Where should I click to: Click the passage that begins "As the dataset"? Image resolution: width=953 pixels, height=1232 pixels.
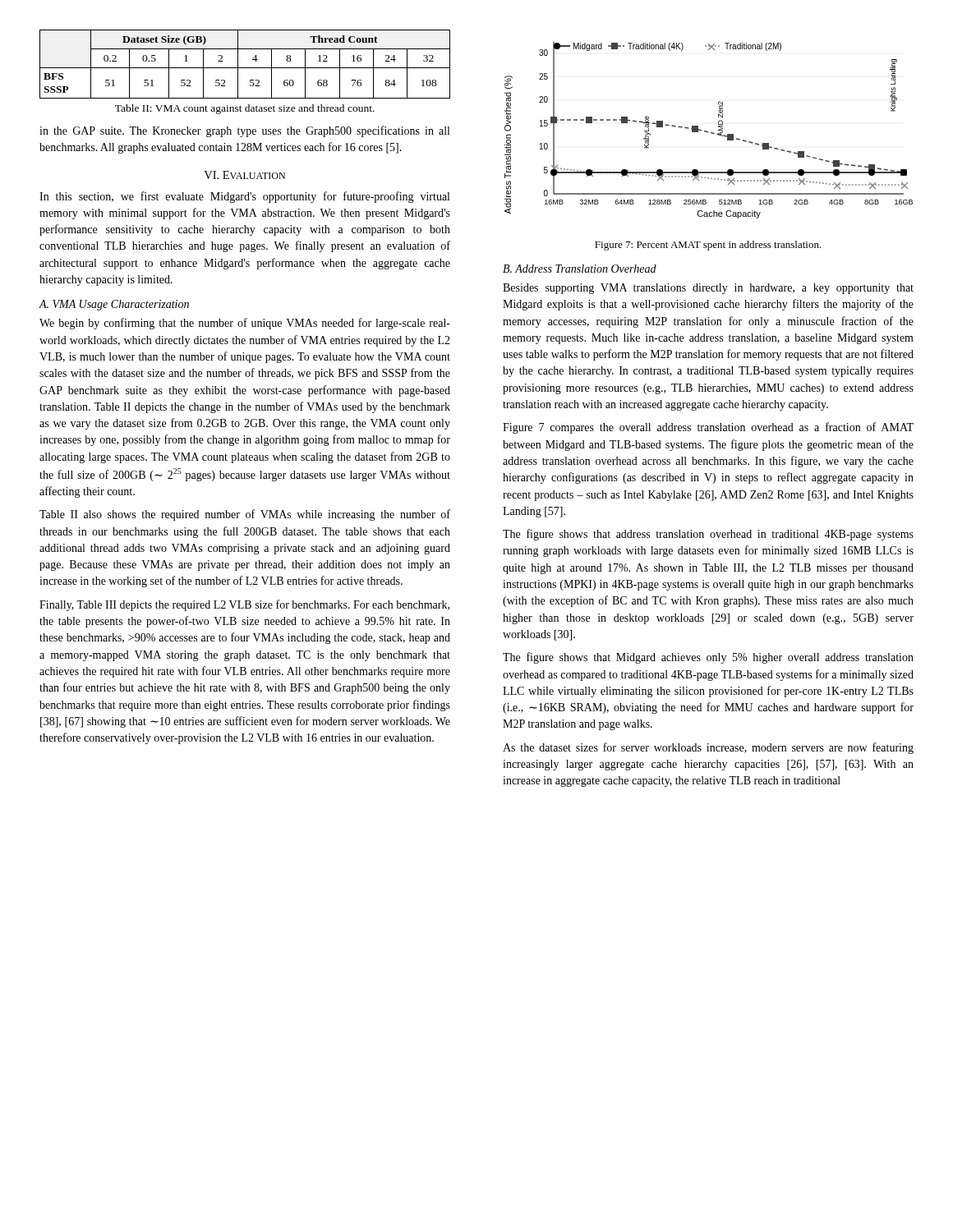pyautogui.click(x=708, y=764)
